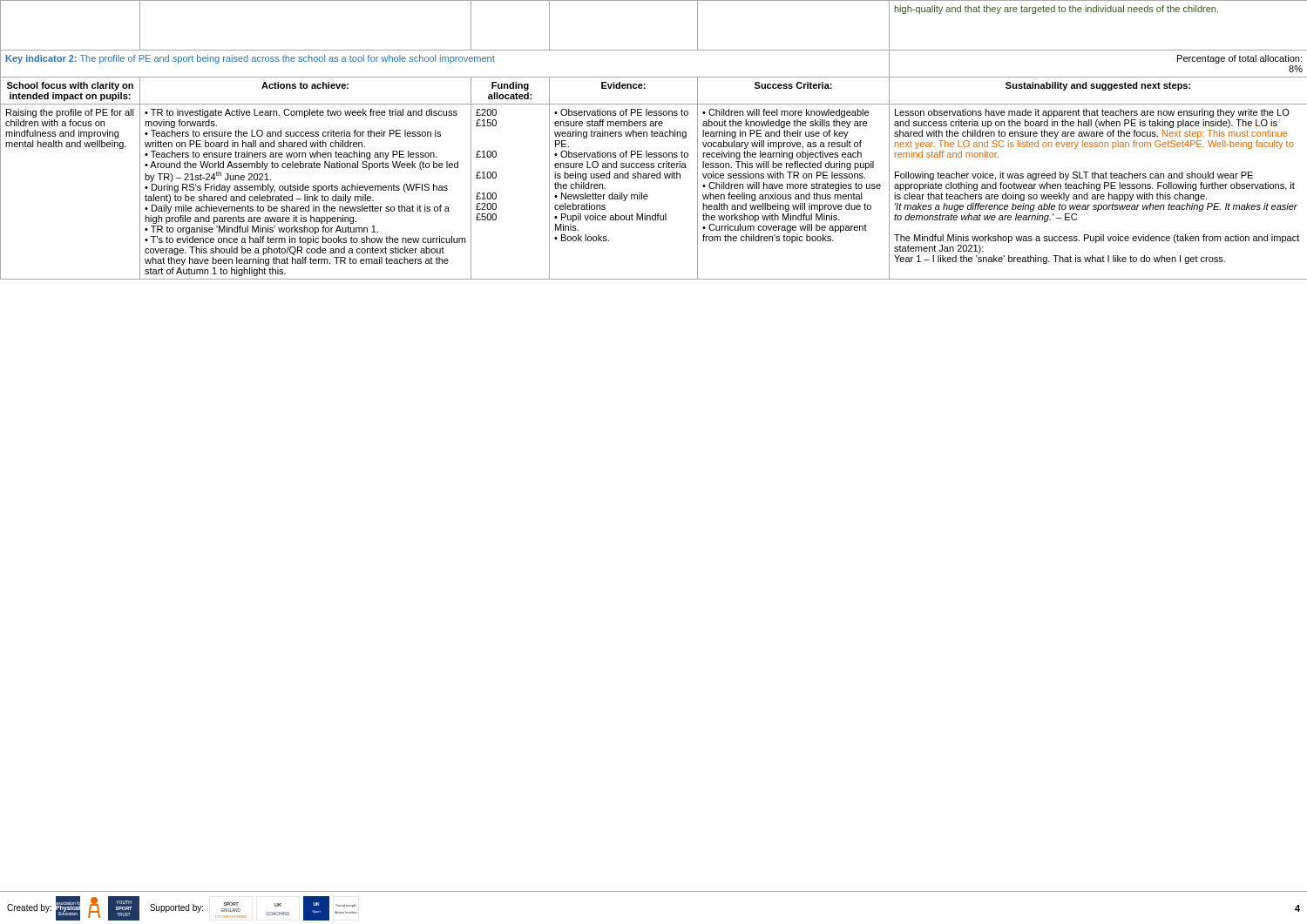Locate the text block starting "• Teachers to ensure trainers are worn when"
Viewport: 1307px width, 924px height.
(291, 154)
